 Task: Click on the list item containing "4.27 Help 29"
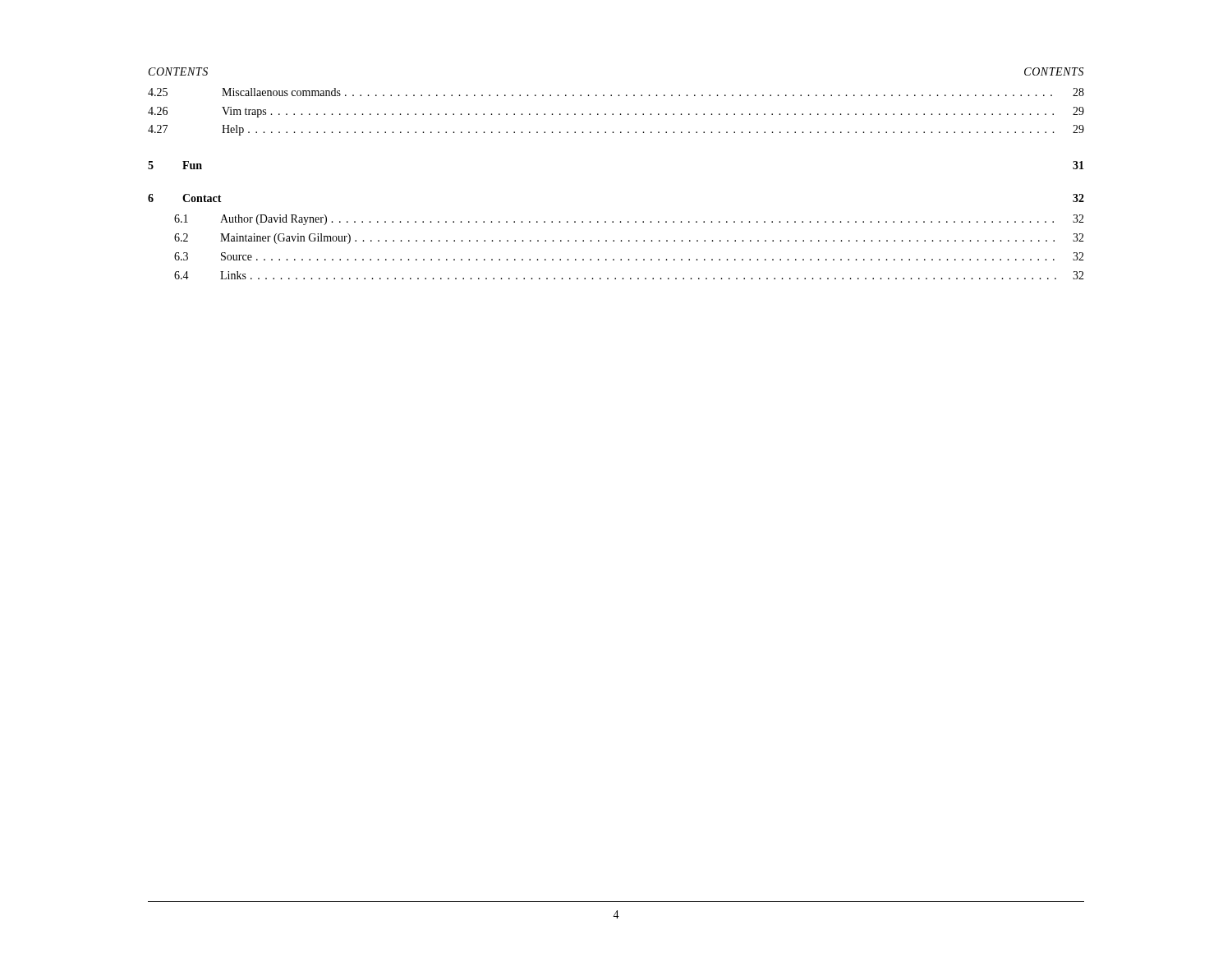pos(616,130)
